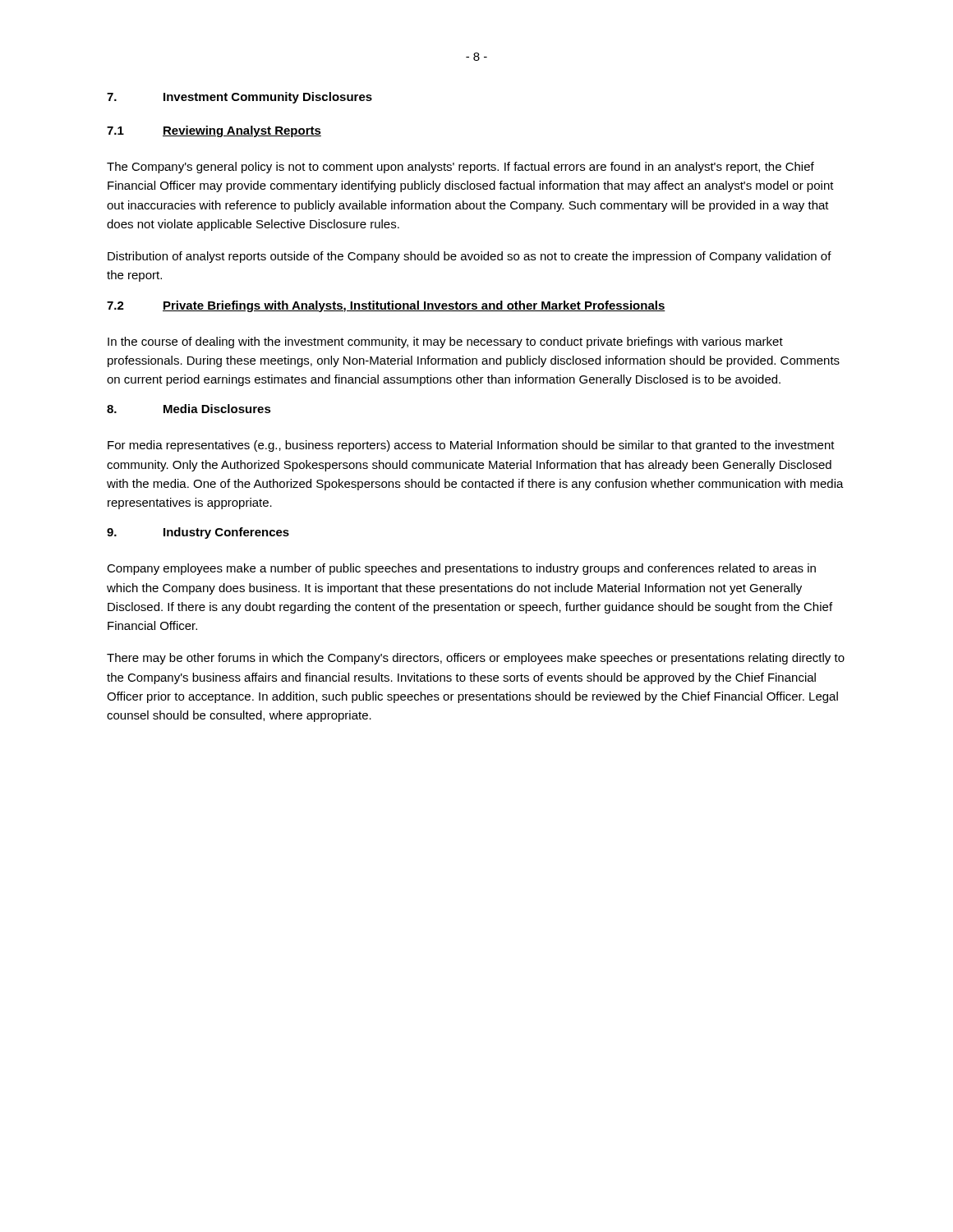
Task: Select the block starting "8. Media Disclosures"
Action: pos(189,409)
